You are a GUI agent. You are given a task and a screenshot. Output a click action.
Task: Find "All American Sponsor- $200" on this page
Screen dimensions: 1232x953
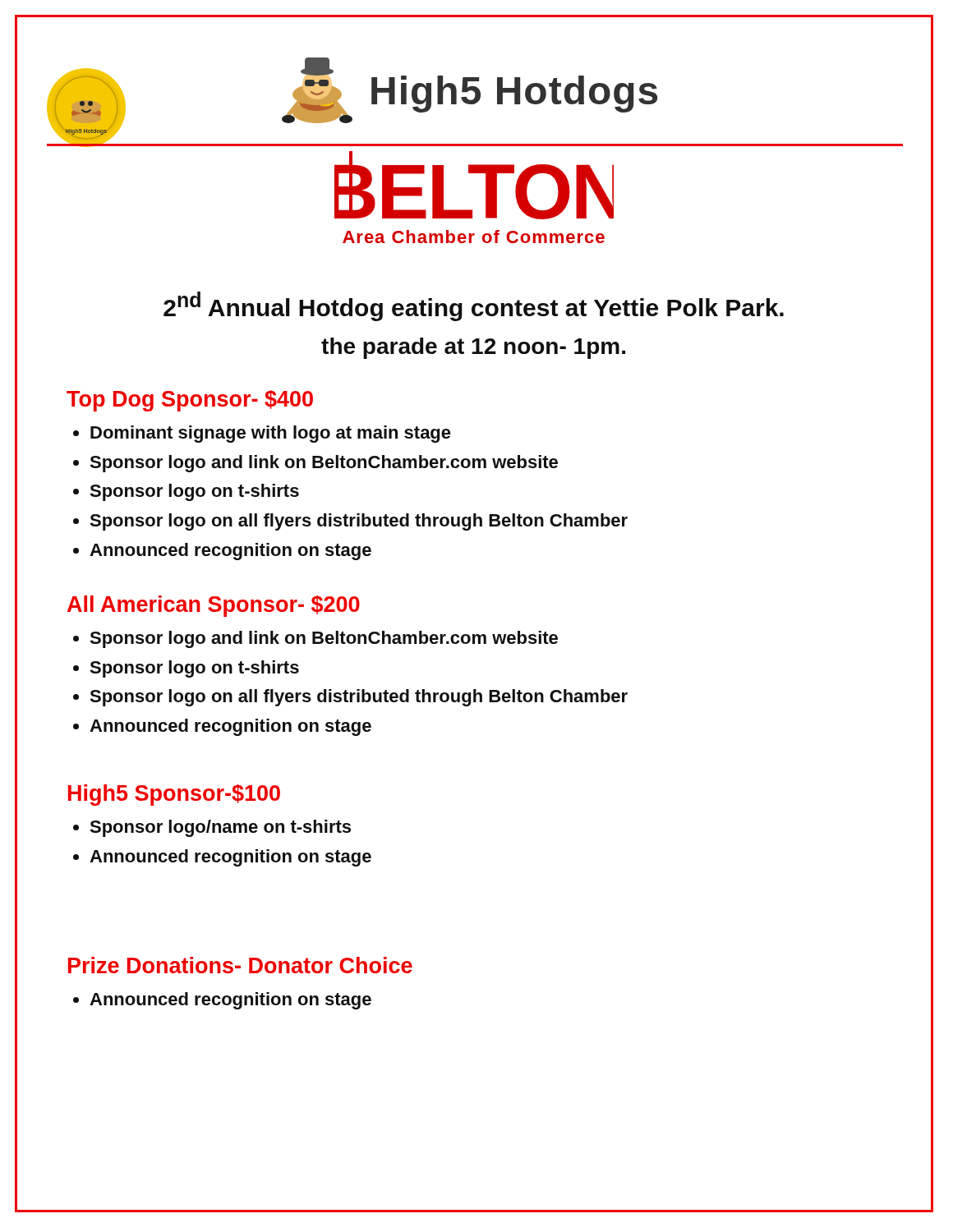tap(213, 605)
